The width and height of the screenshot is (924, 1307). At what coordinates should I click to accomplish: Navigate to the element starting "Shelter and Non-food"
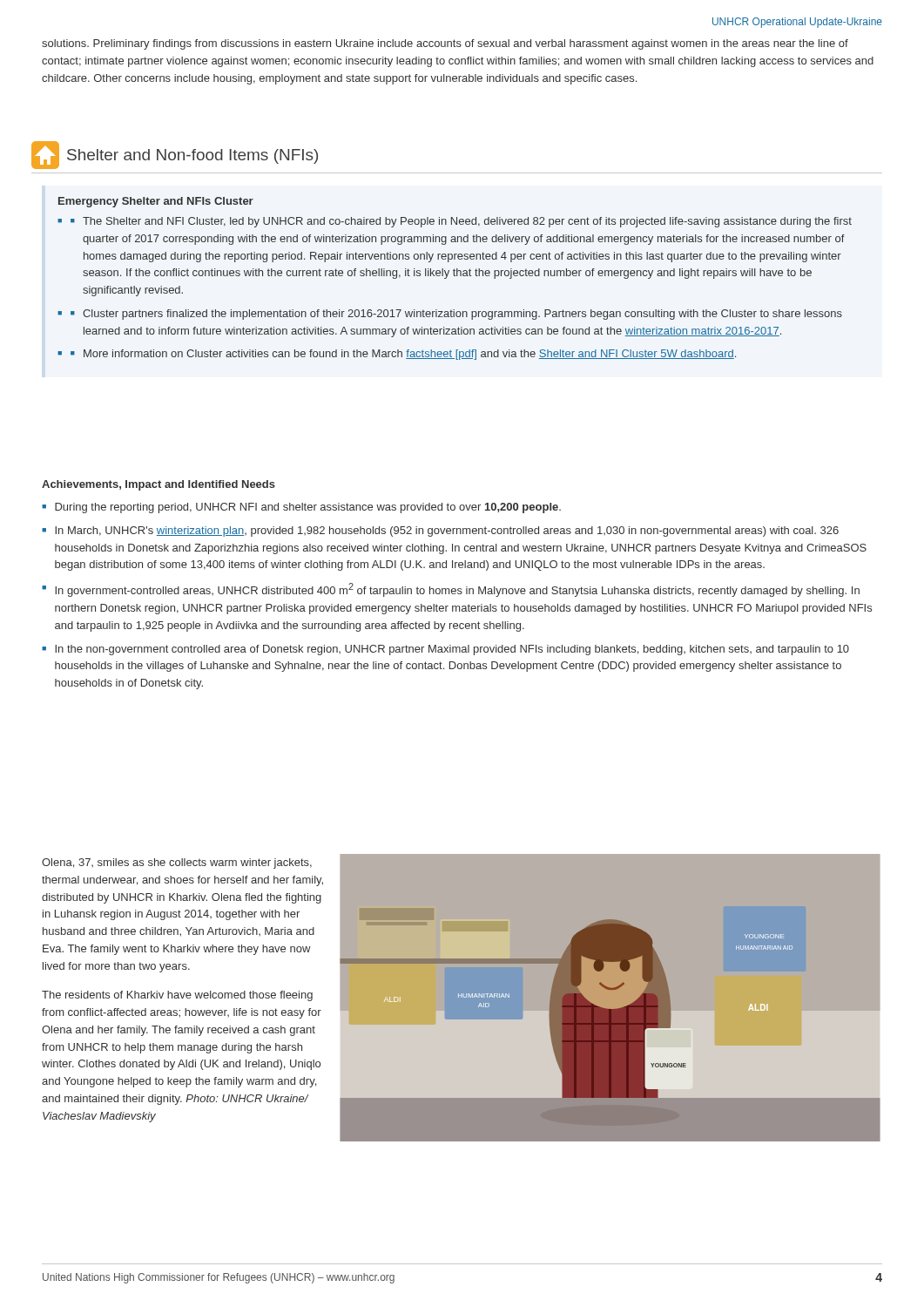(175, 155)
